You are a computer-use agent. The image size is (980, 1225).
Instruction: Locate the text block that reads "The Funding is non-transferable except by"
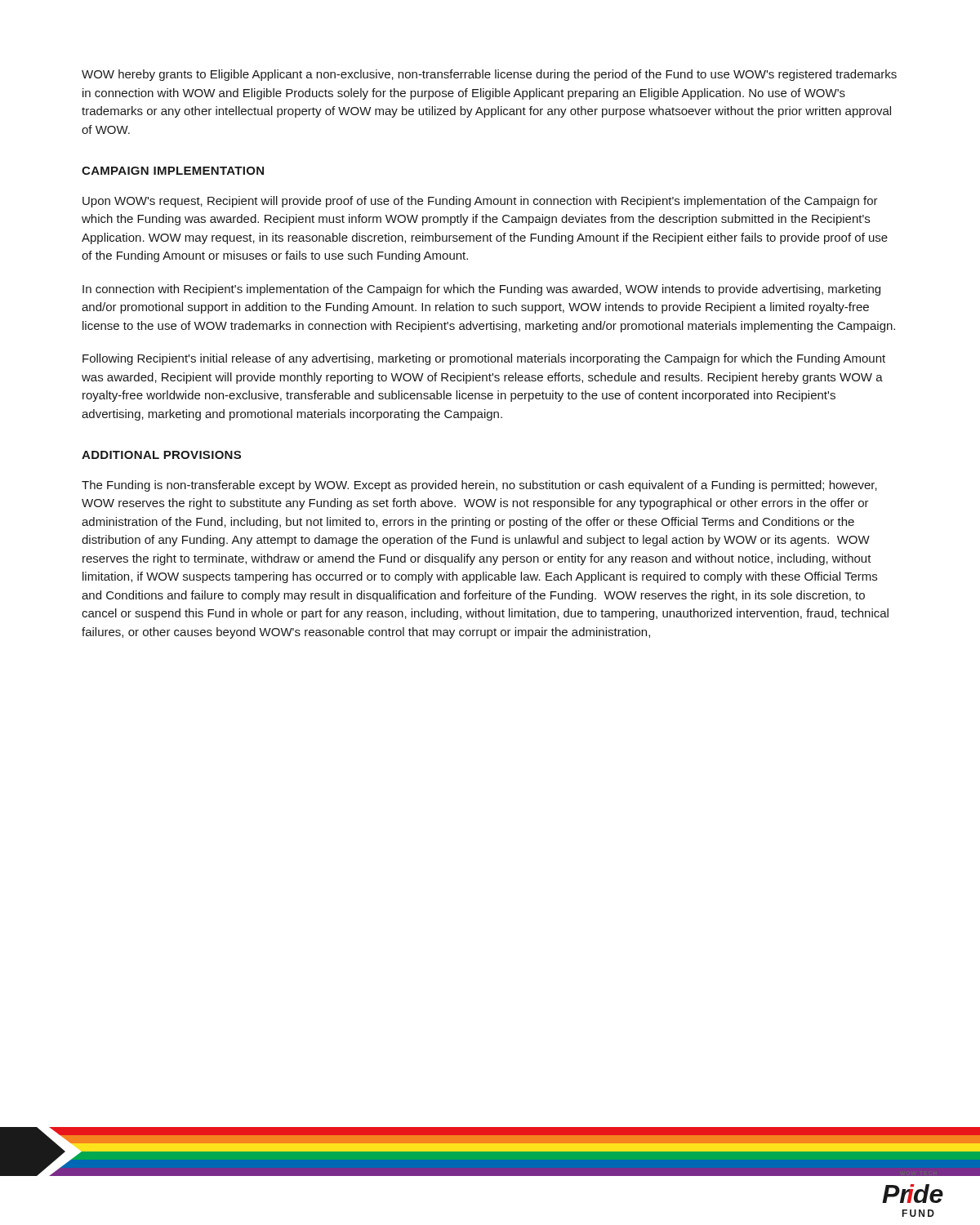485,558
